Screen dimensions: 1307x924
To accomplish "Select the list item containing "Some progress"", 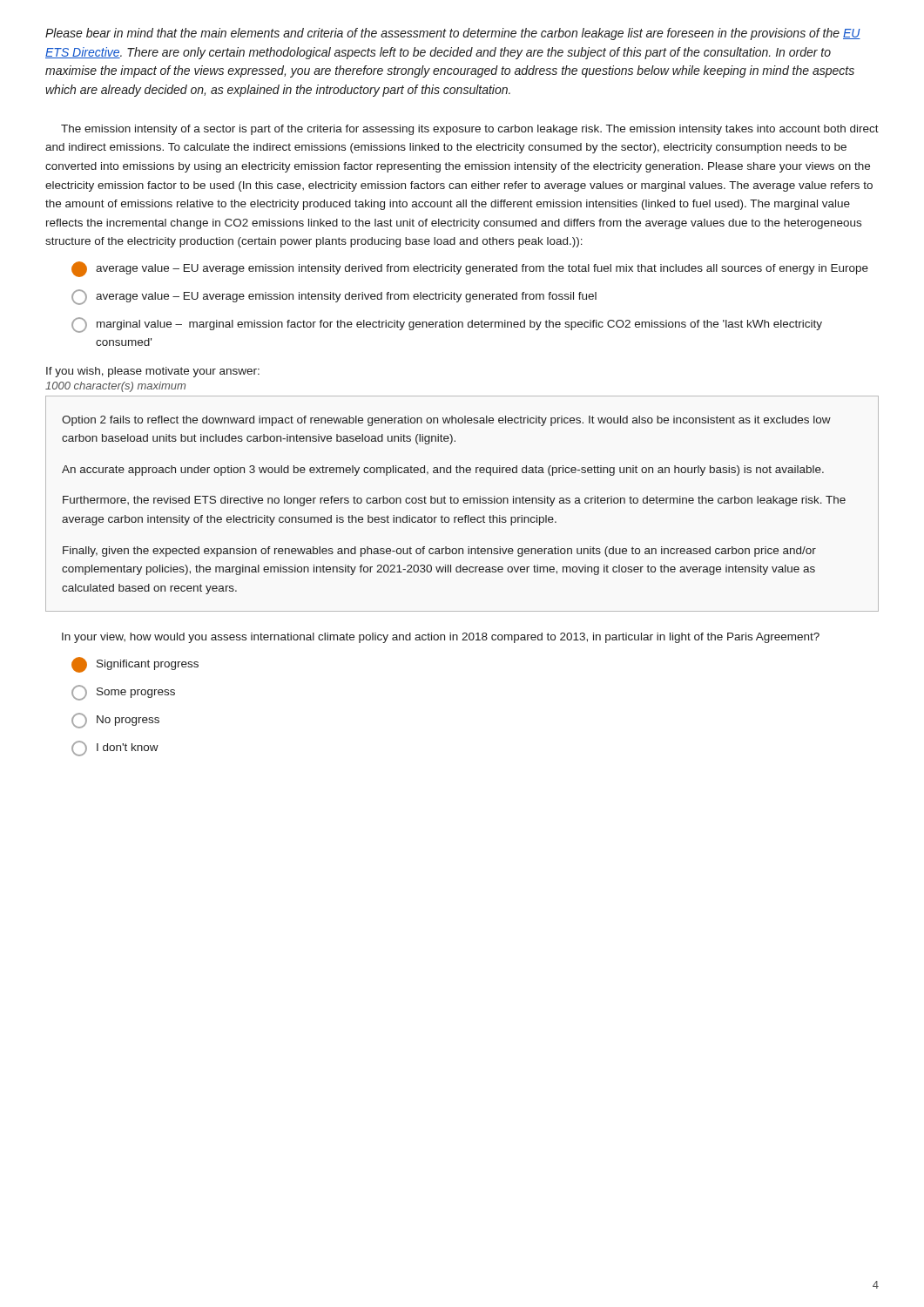I will pos(123,694).
